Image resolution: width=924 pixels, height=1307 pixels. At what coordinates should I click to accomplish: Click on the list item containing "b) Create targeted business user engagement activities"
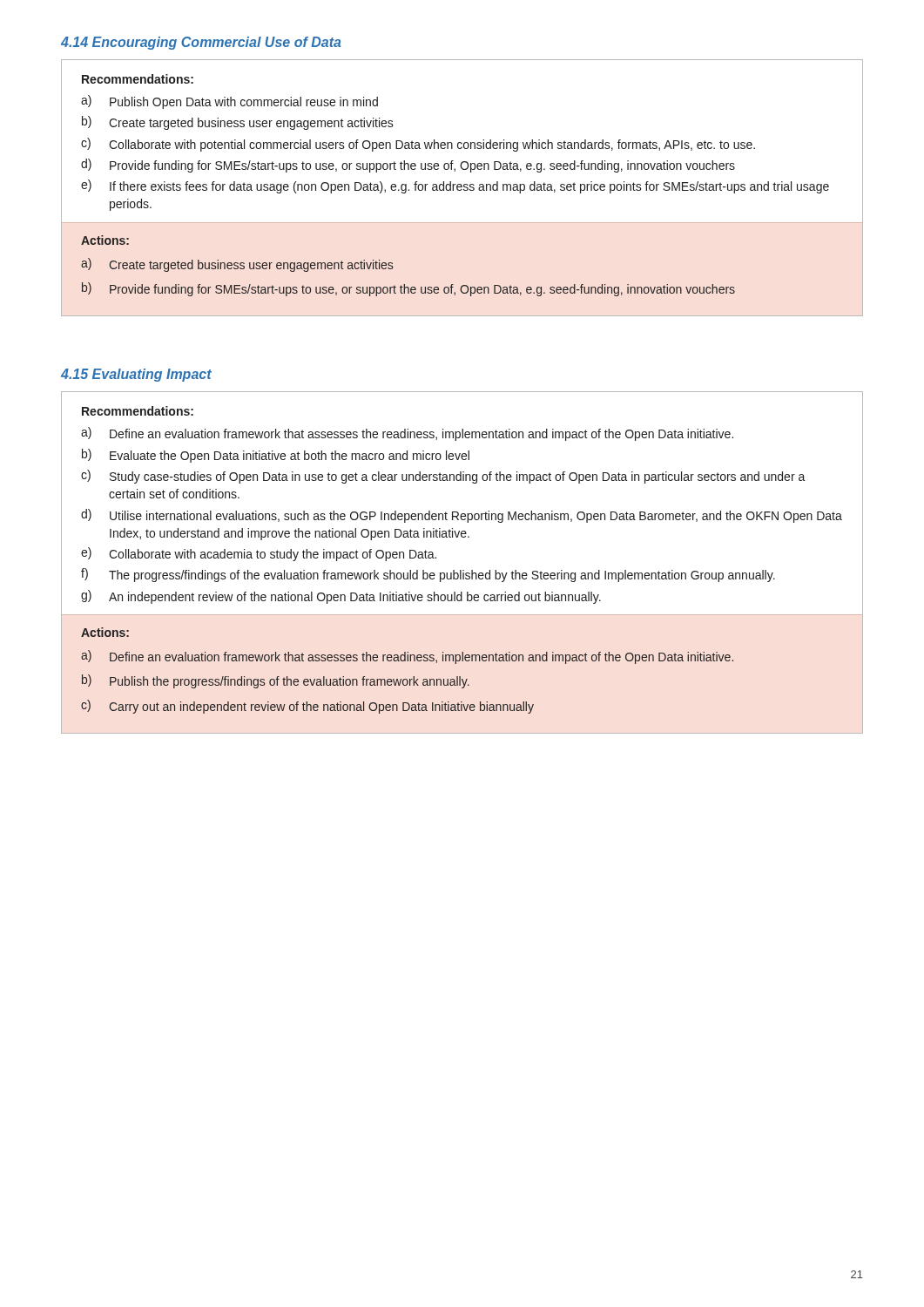[x=238, y=123]
